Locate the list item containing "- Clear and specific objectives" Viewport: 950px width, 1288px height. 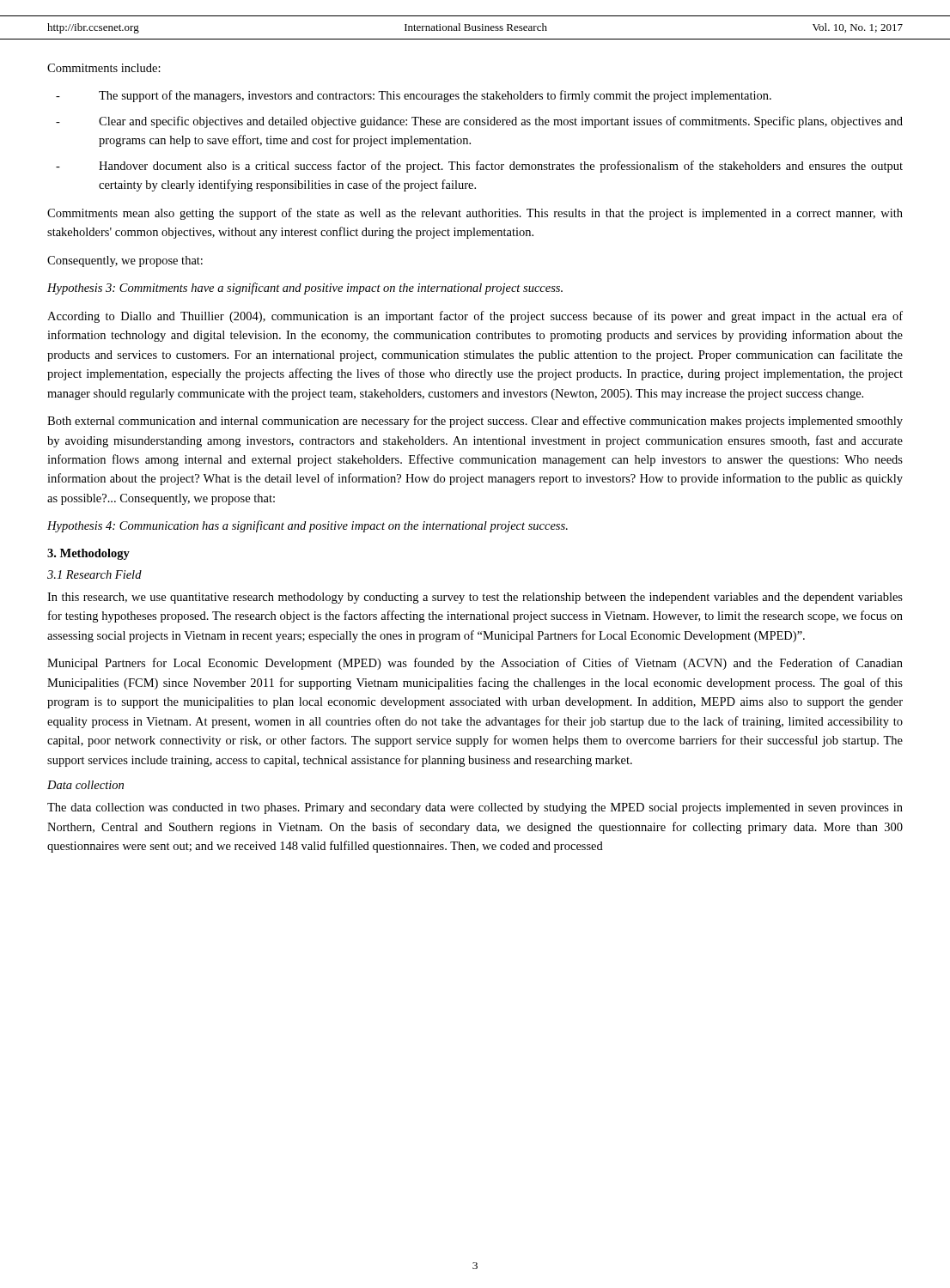[475, 131]
